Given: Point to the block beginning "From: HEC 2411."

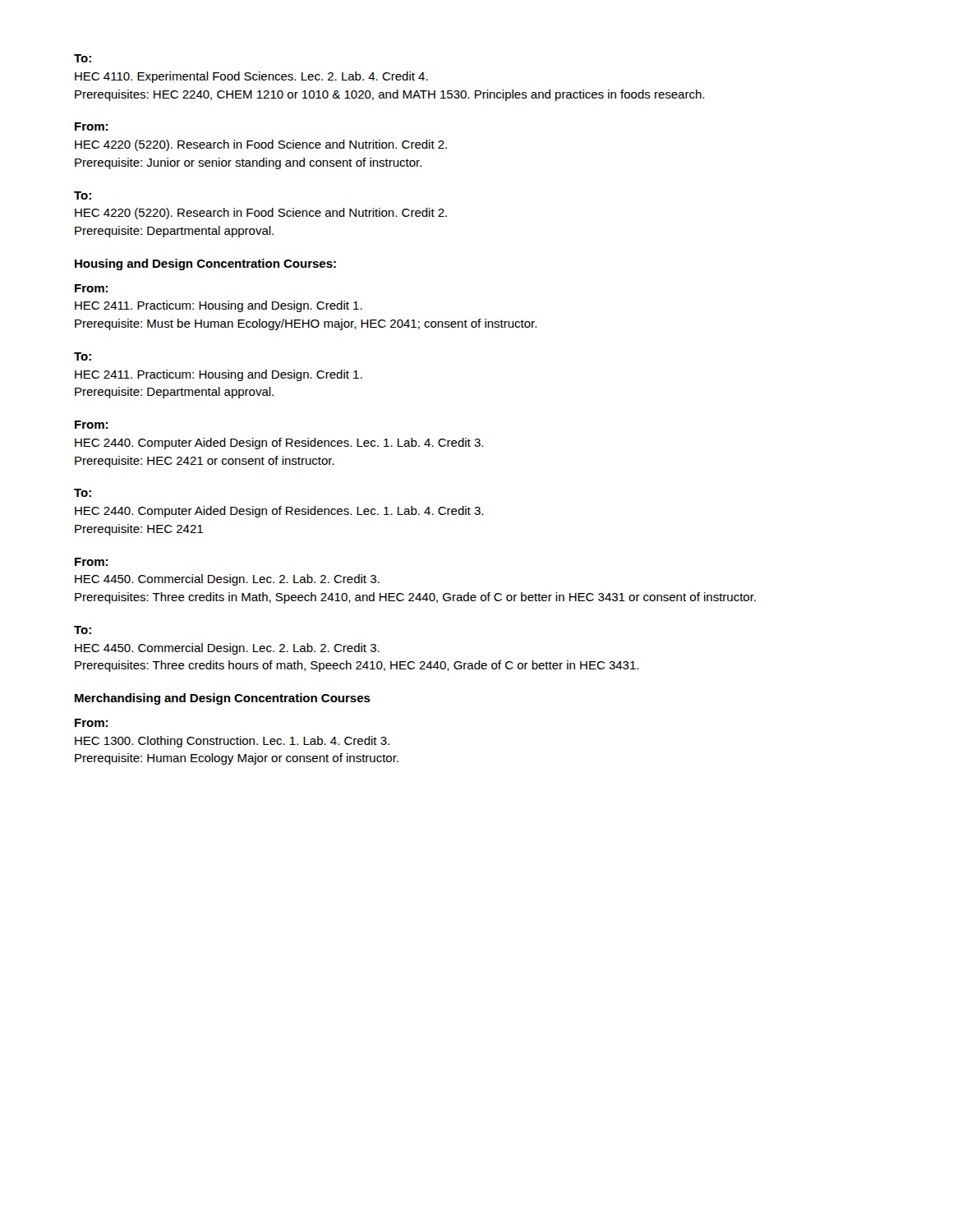Looking at the screenshot, I should point(91,288).
